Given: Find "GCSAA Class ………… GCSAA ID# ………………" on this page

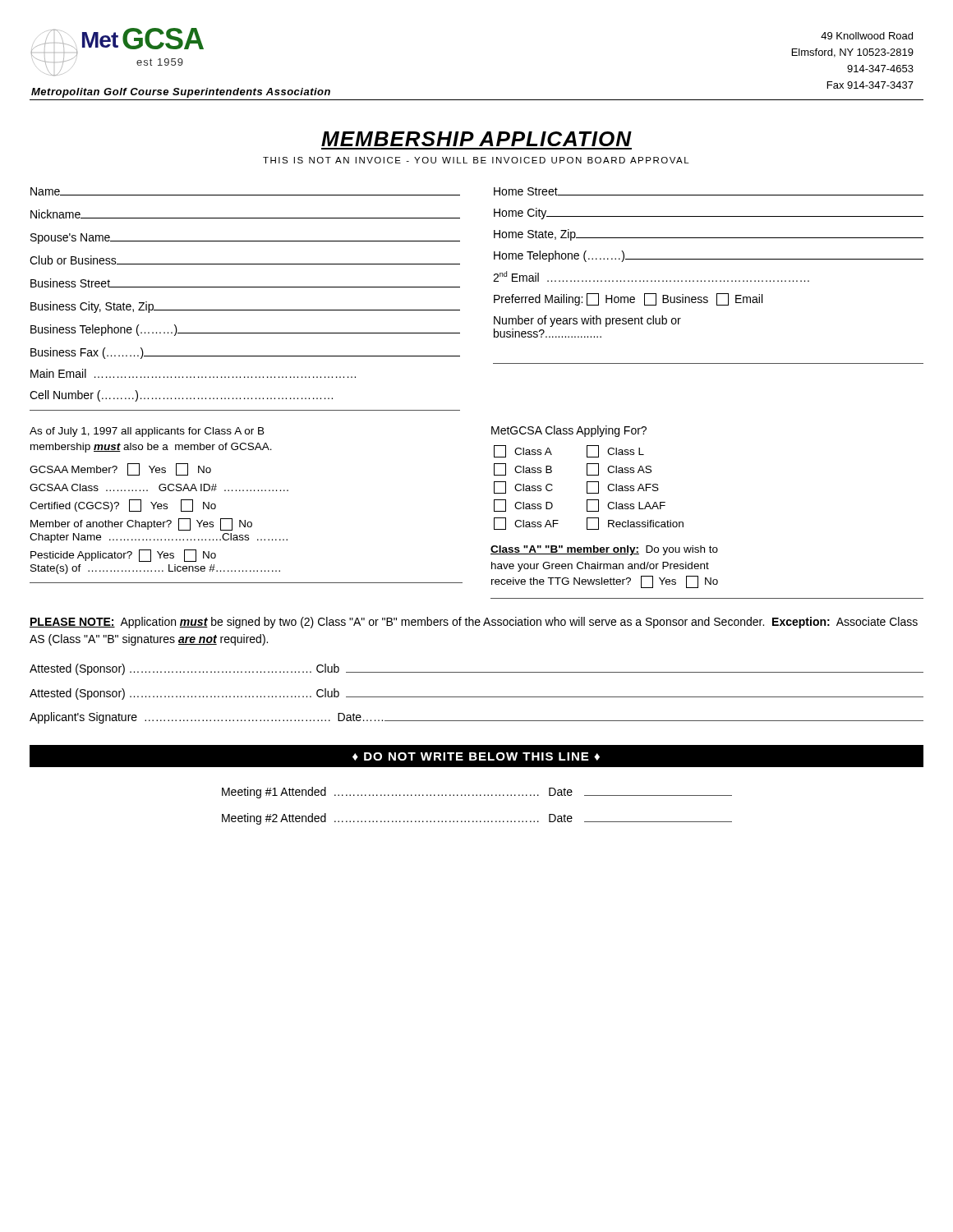Looking at the screenshot, I should coord(160,487).
